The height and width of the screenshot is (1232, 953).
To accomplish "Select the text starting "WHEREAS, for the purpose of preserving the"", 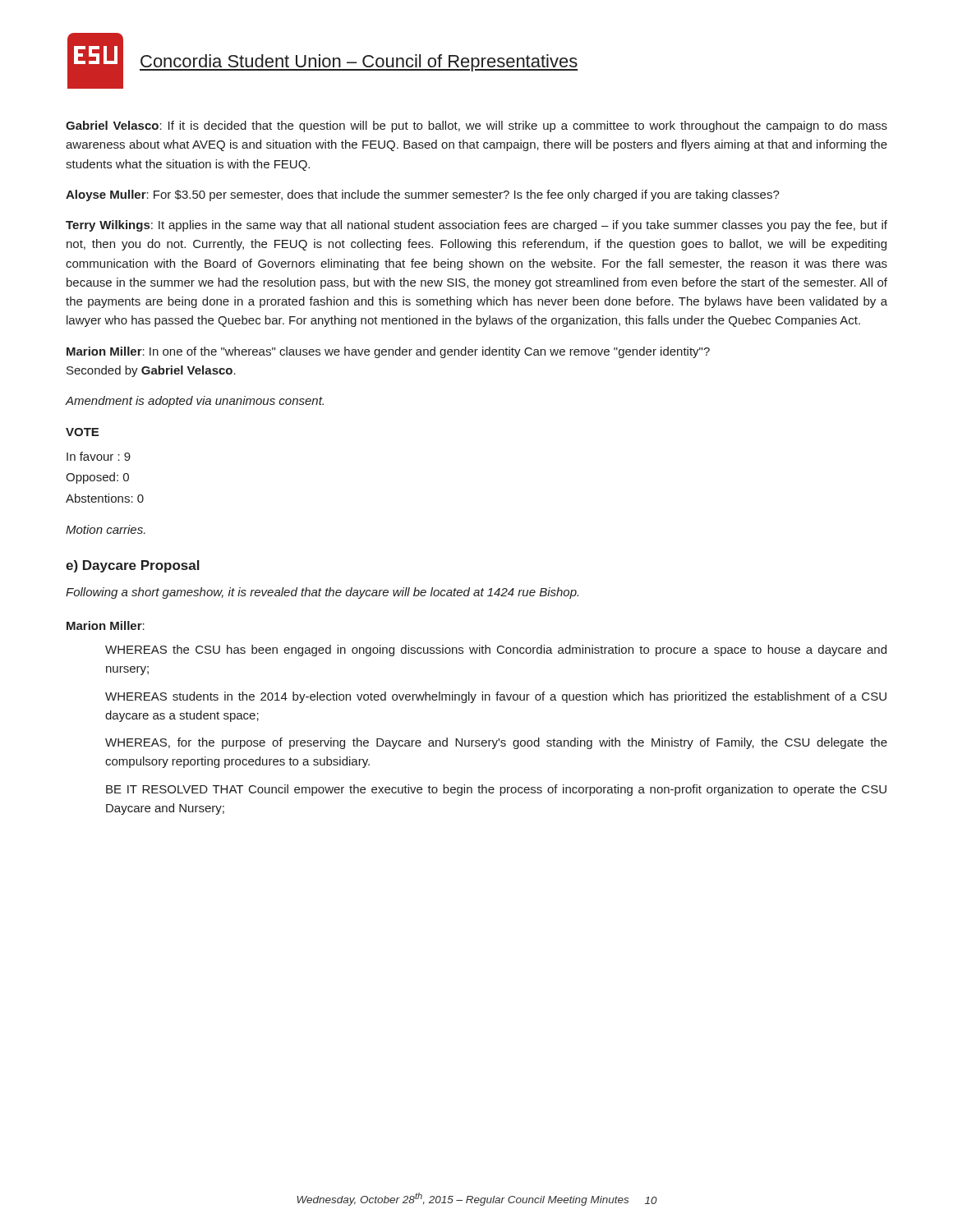I will pyautogui.click(x=496, y=752).
